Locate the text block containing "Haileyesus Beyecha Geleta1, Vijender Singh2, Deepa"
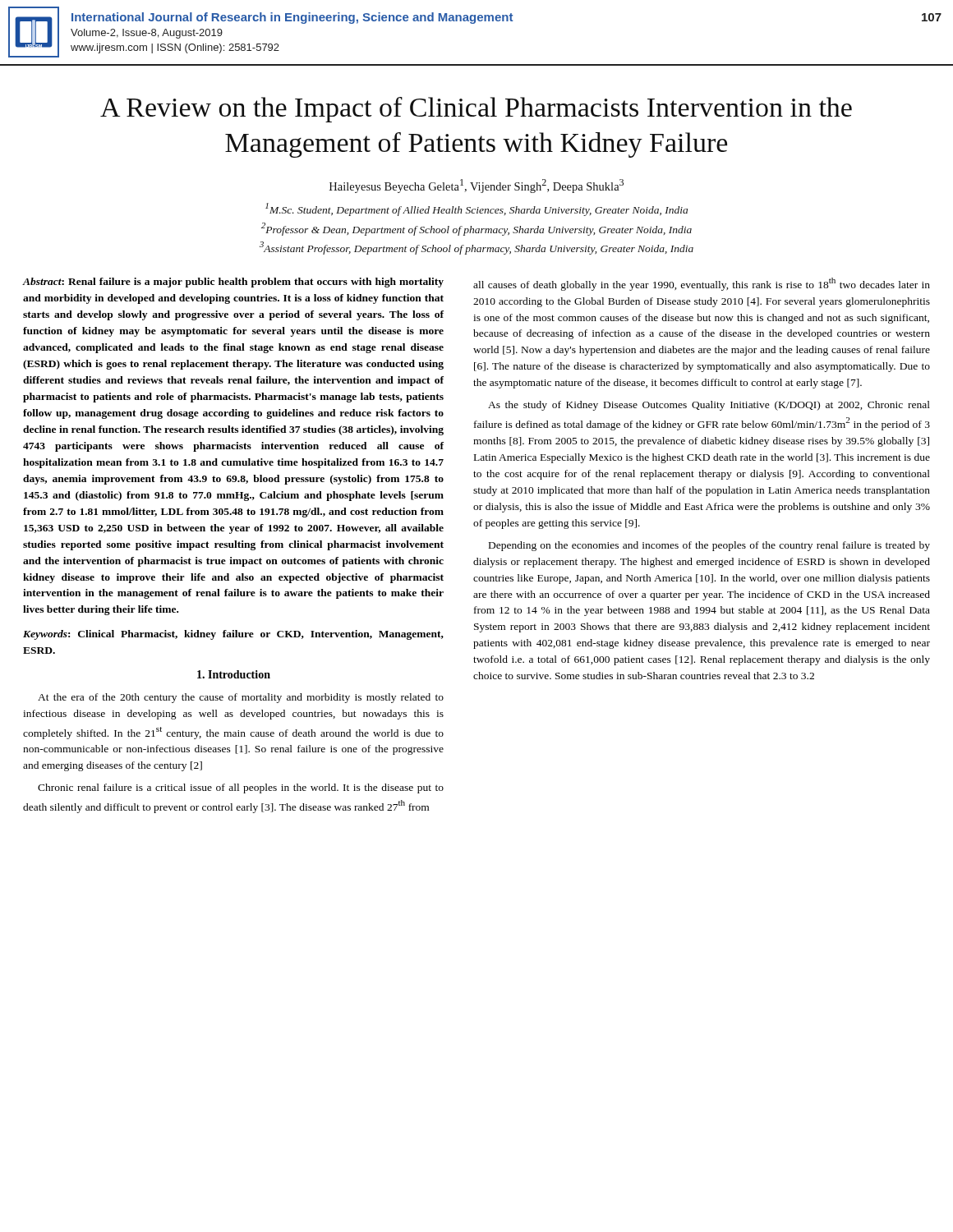953x1232 pixels. (x=476, y=185)
